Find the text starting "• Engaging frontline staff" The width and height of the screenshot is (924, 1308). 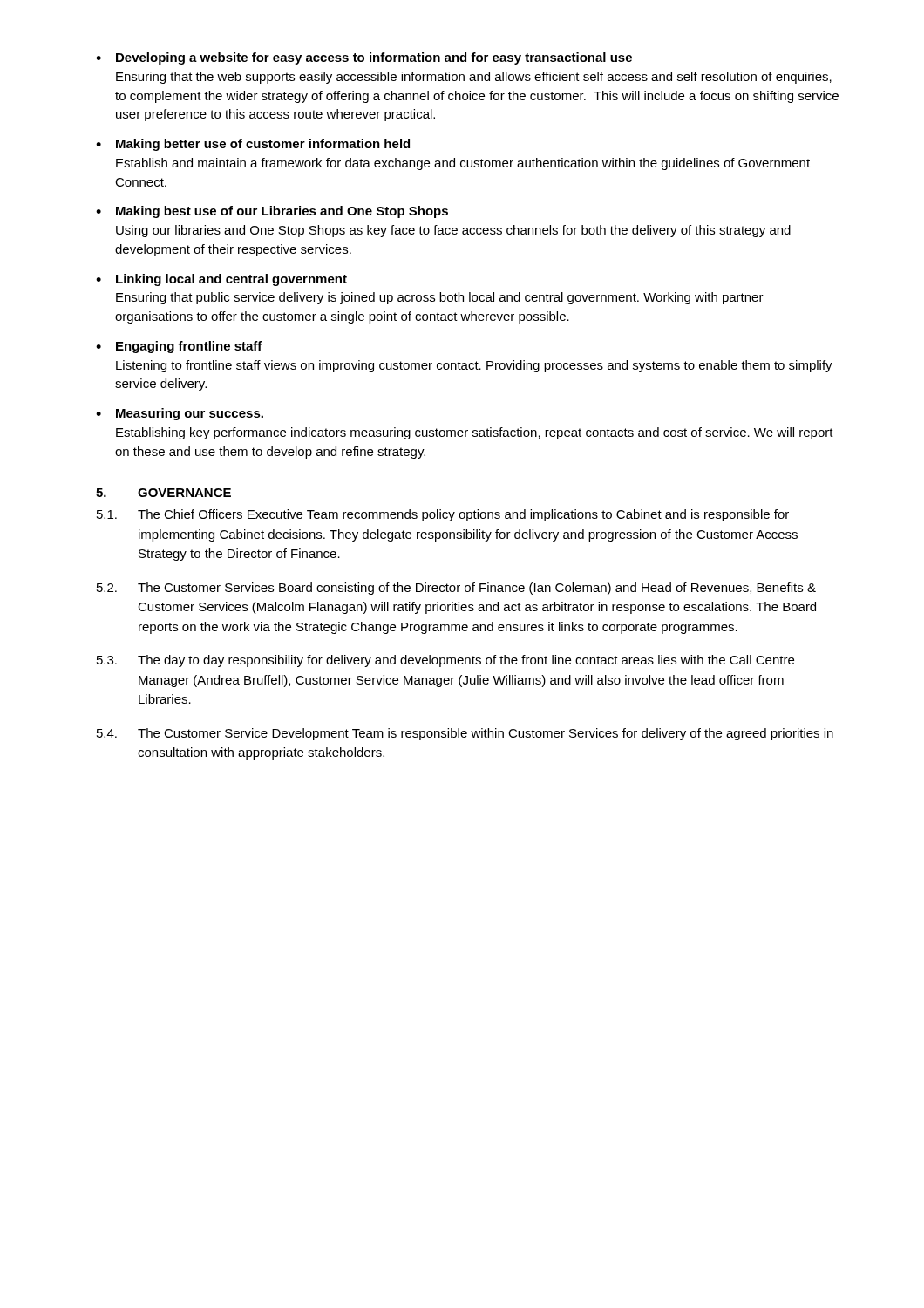(469, 365)
